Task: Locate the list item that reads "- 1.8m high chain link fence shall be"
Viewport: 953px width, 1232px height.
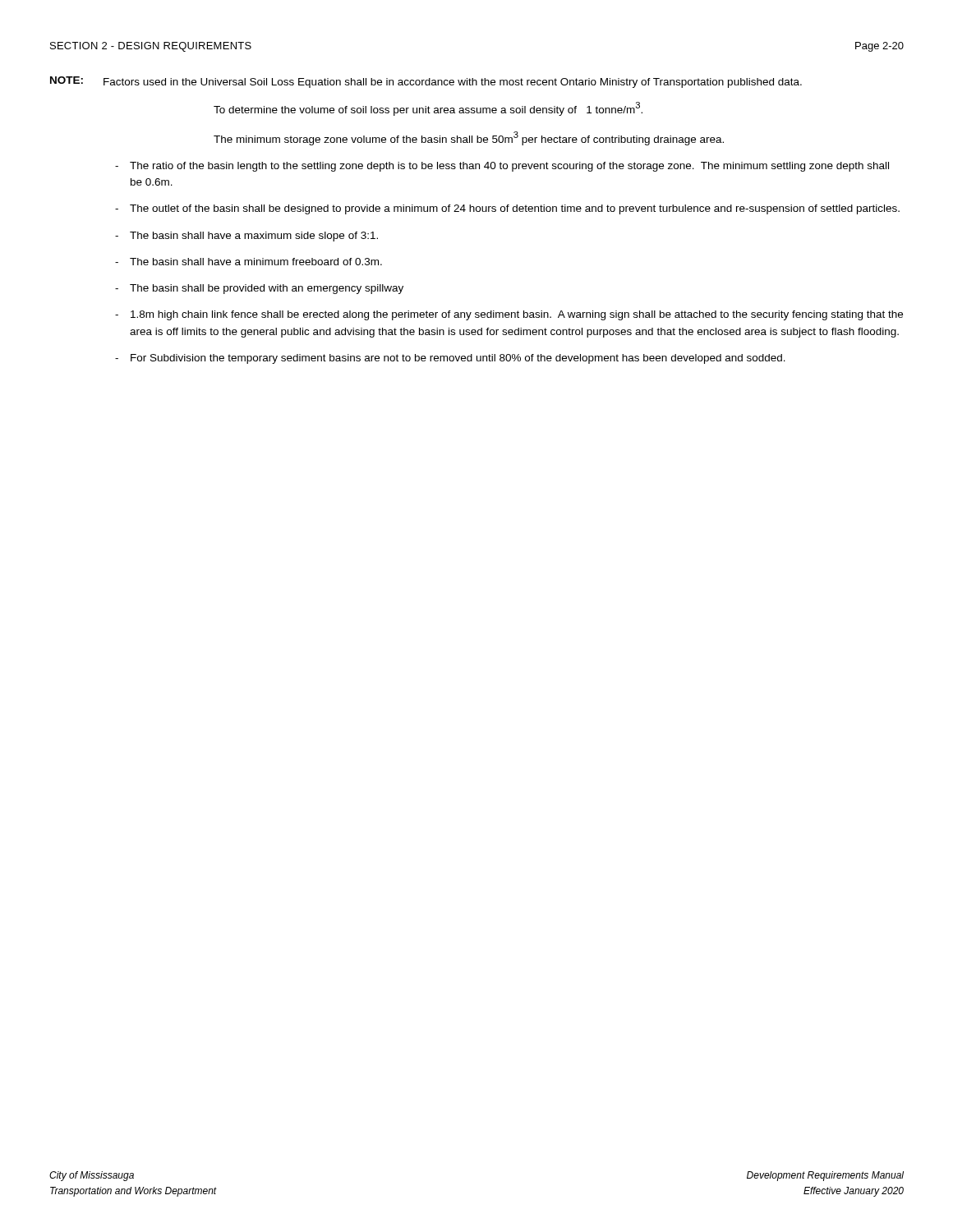Action: pyautogui.click(x=509, y=323)
